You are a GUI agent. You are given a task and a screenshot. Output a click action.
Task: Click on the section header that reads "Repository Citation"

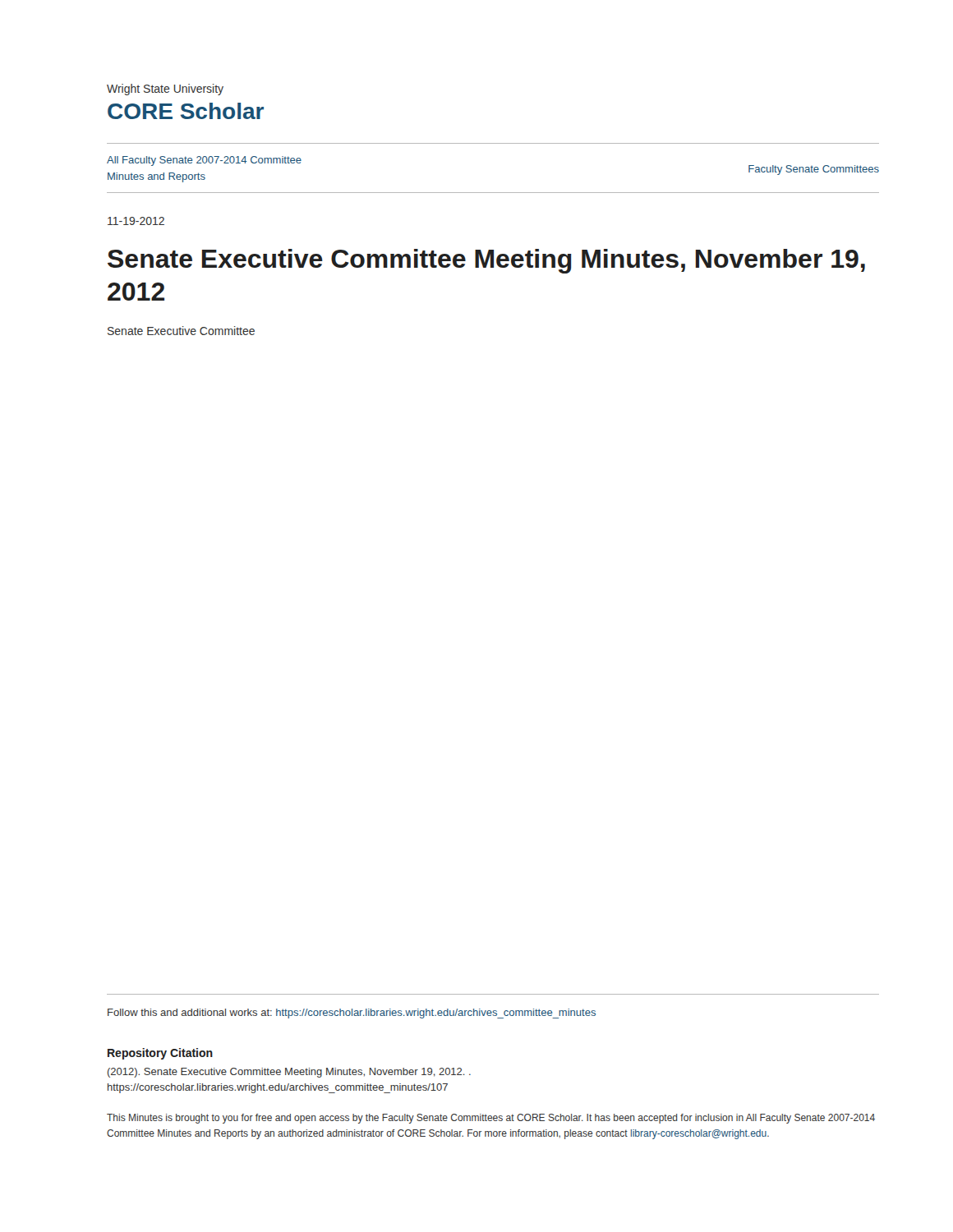coord(160,1053)
